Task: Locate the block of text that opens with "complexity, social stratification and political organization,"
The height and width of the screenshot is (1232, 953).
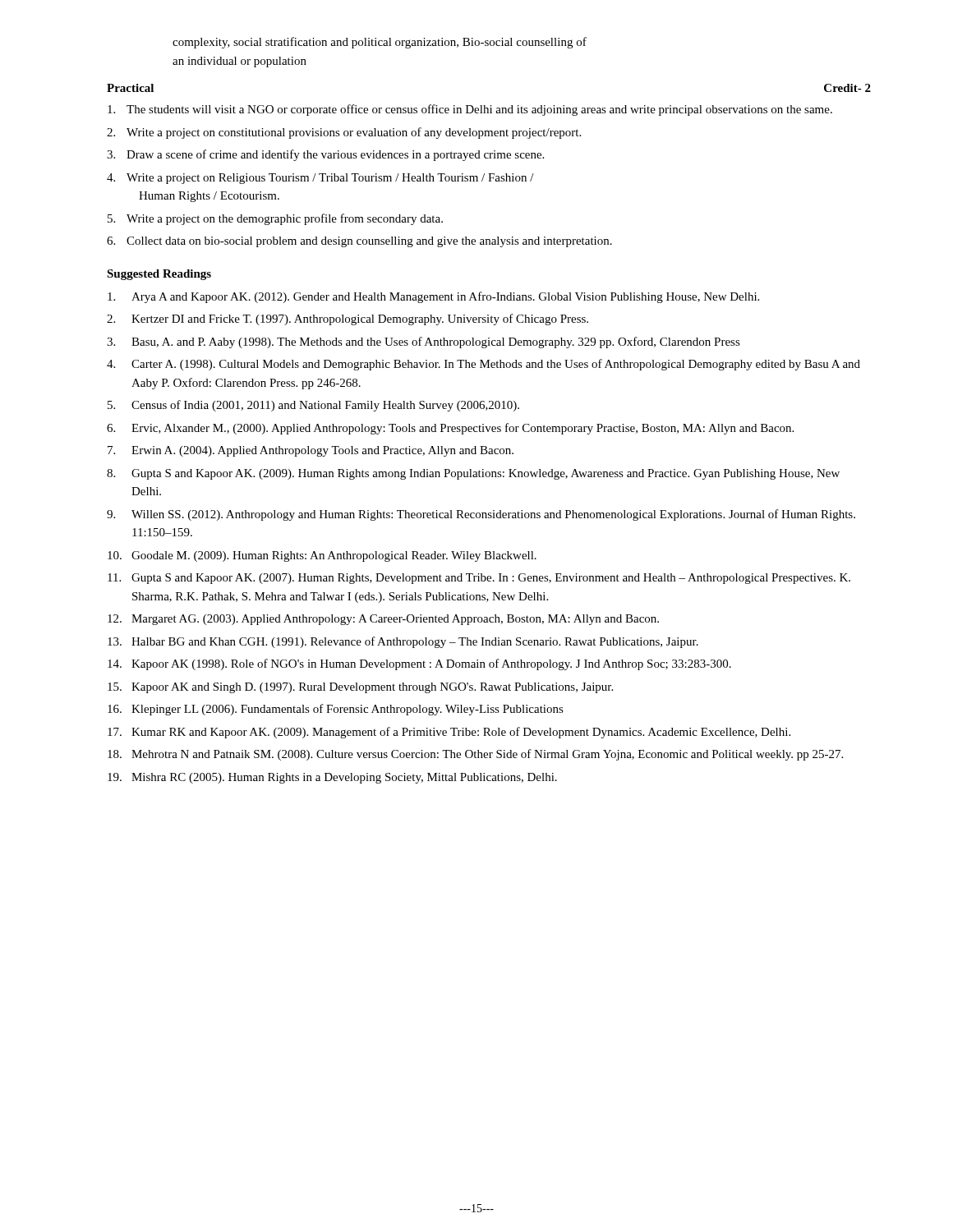Action: coord(379,51)
